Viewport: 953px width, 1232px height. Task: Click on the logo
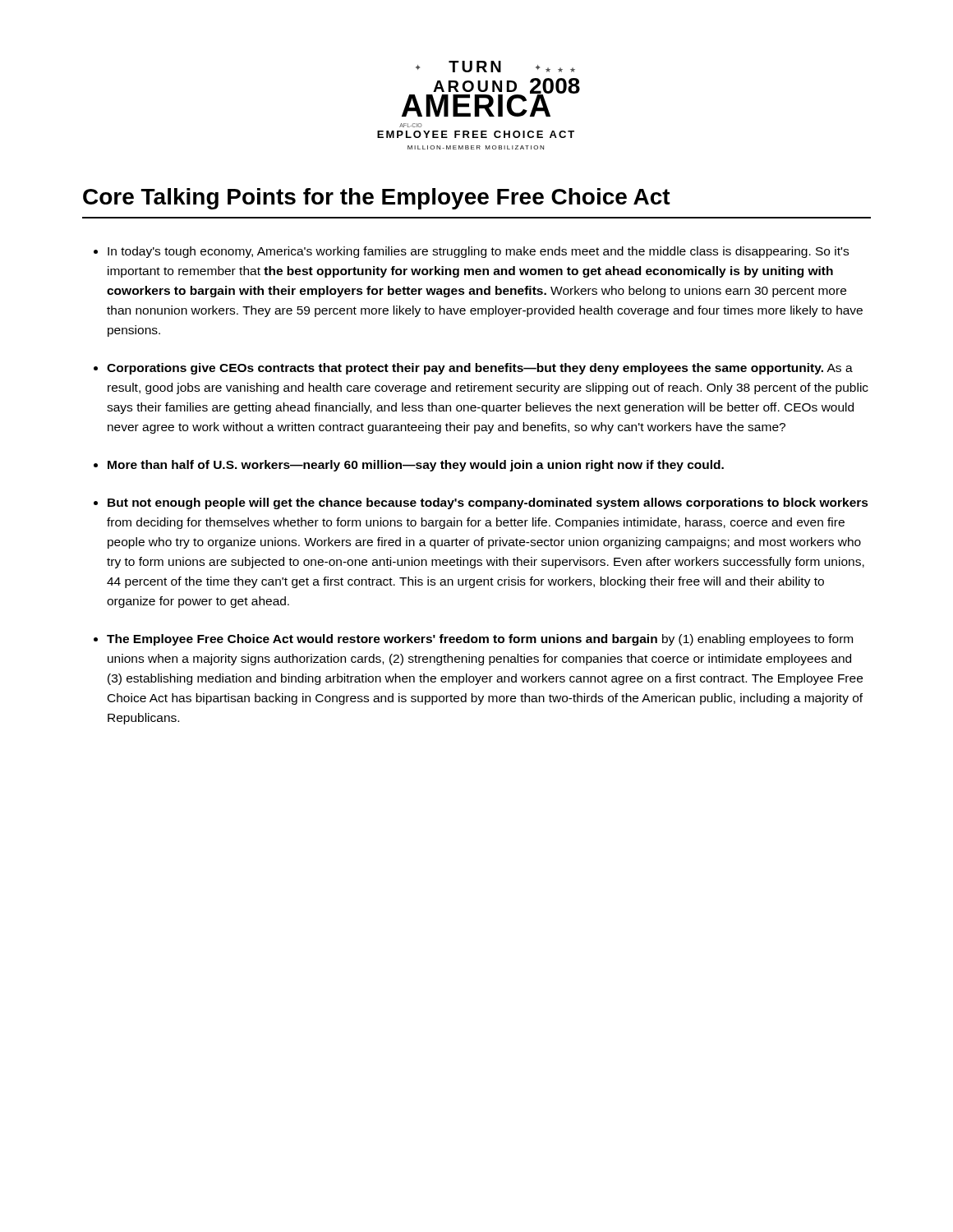[x=476, y=104]
